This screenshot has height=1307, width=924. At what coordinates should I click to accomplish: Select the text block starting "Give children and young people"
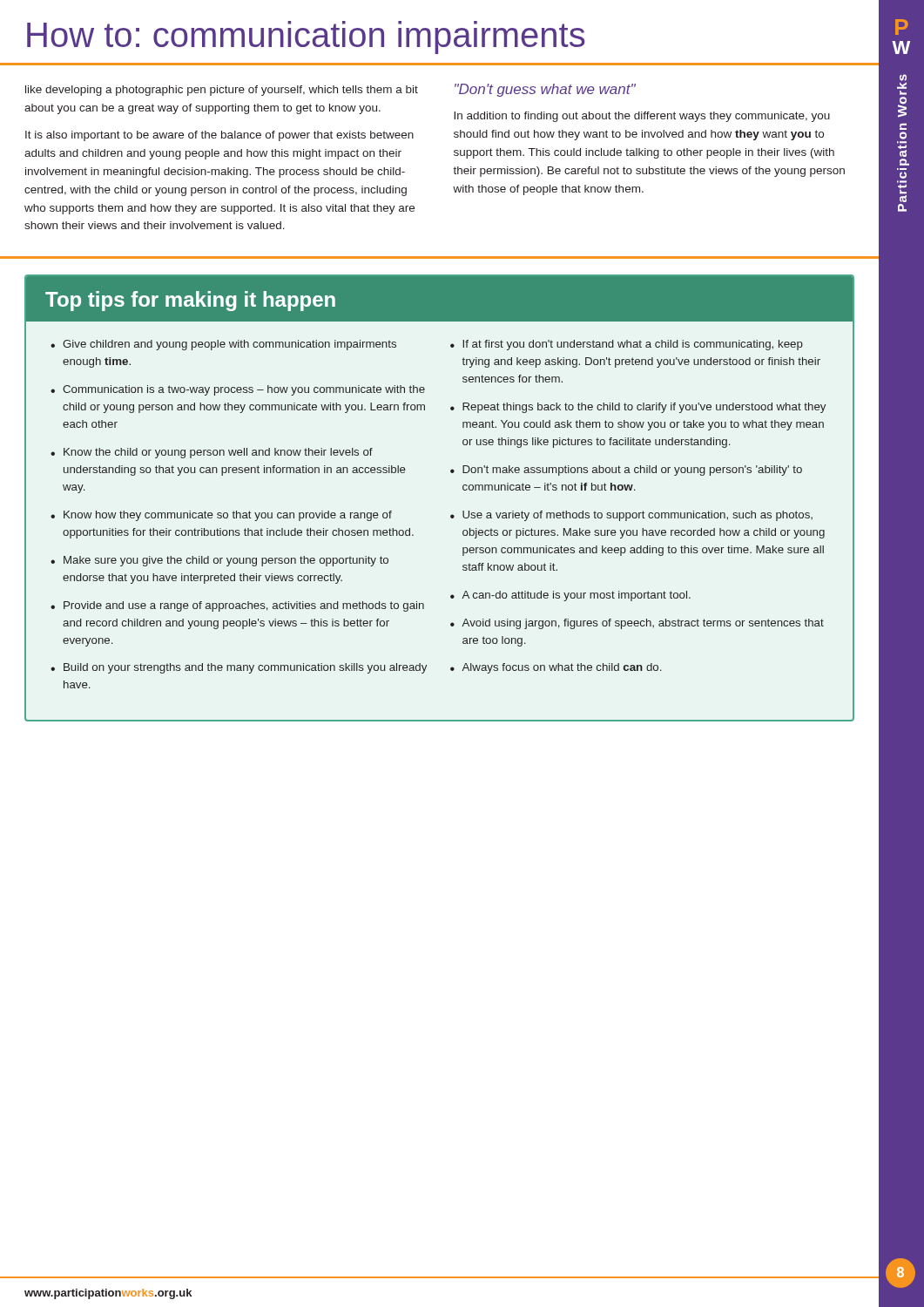(x=230, y=353)
